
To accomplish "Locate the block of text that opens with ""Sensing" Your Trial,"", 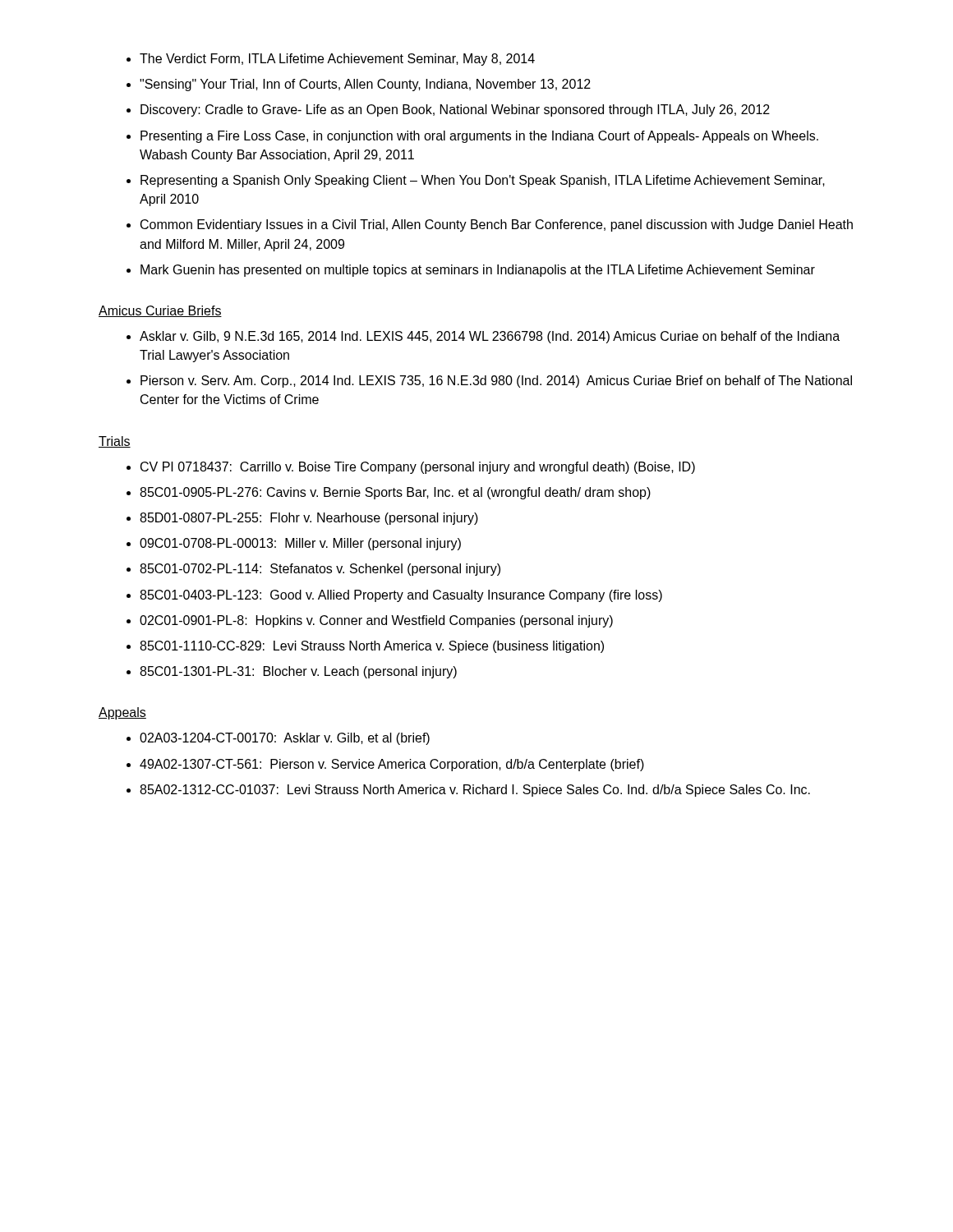I will coord(365,84).
